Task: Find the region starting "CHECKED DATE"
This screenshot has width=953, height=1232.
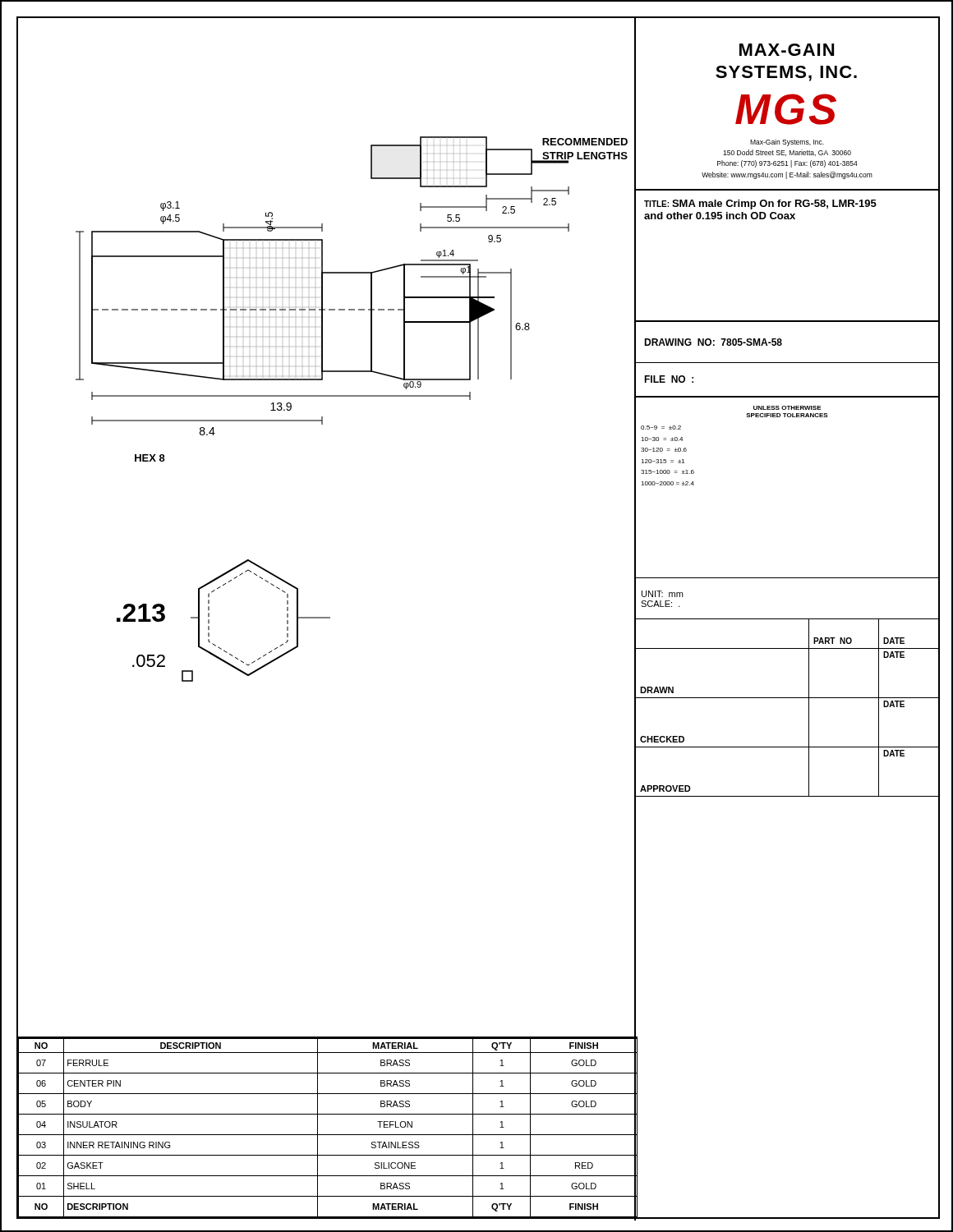Action: (x=787, y=722)
